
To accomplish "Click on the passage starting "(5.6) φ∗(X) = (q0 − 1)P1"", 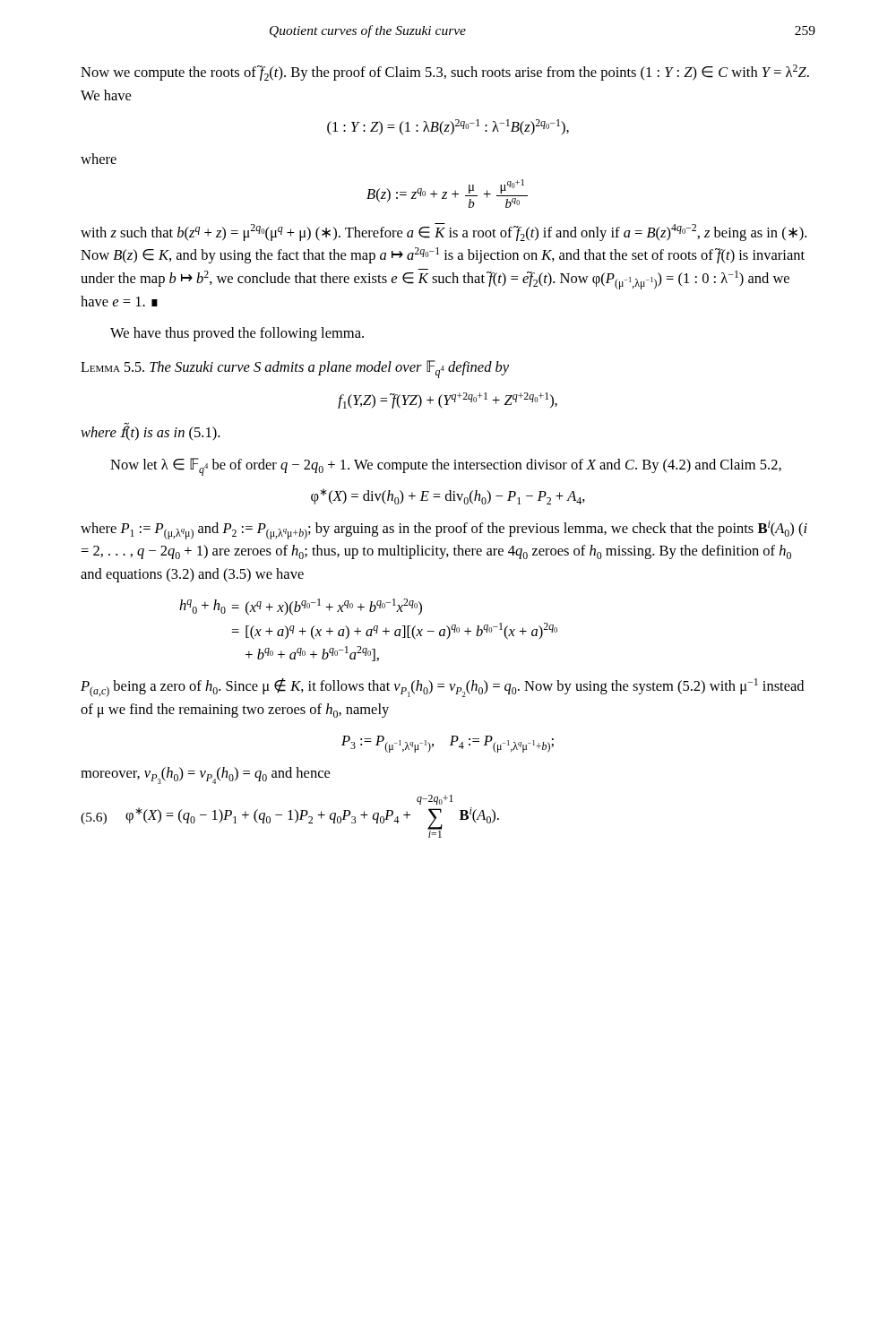I will (x=448, y=817).
